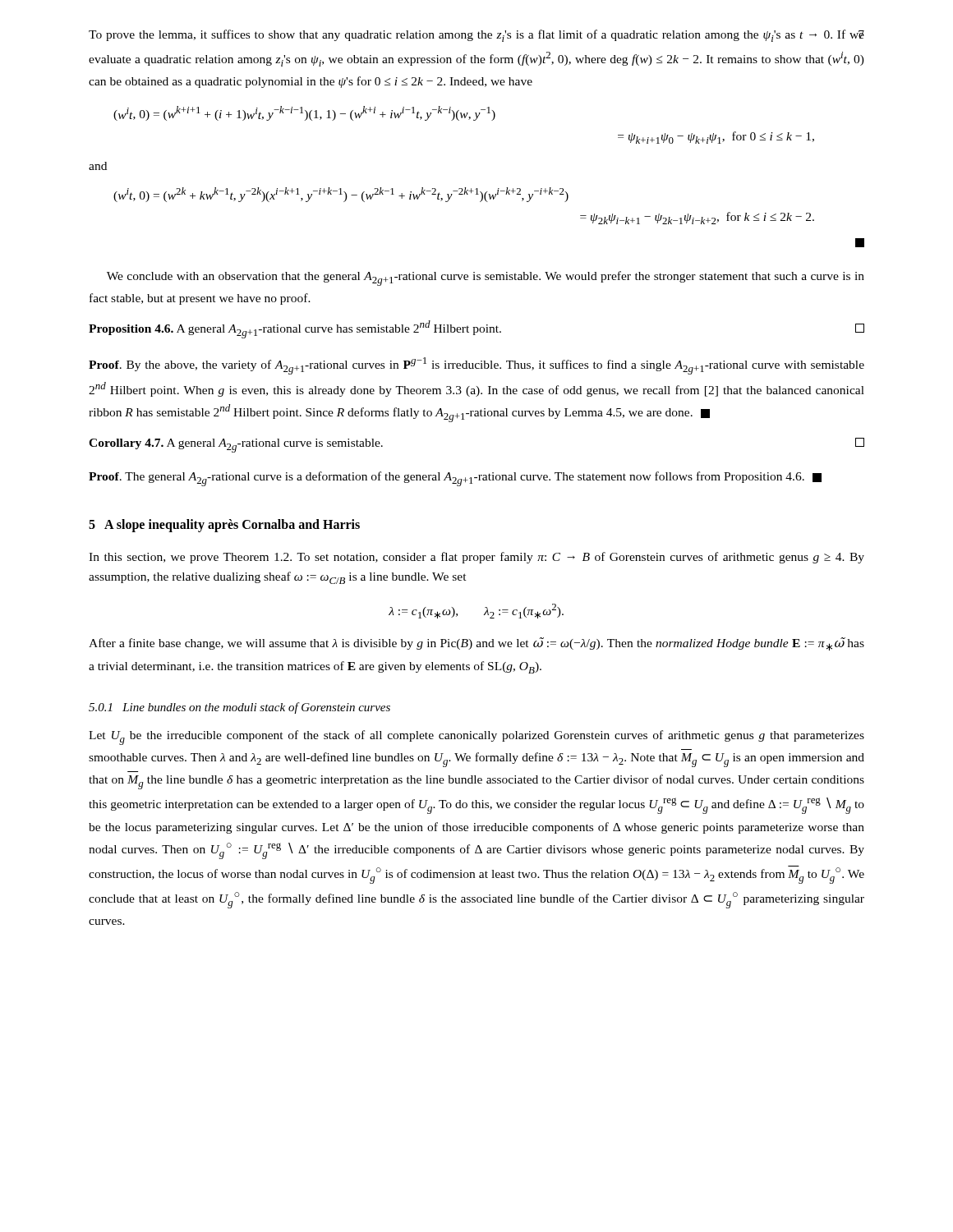Point to the formula beginning "λ := c1(π∗ω),"
The height and width of the screenshot is (1232, 953).
pyautogui.click(x=476, y=611)
